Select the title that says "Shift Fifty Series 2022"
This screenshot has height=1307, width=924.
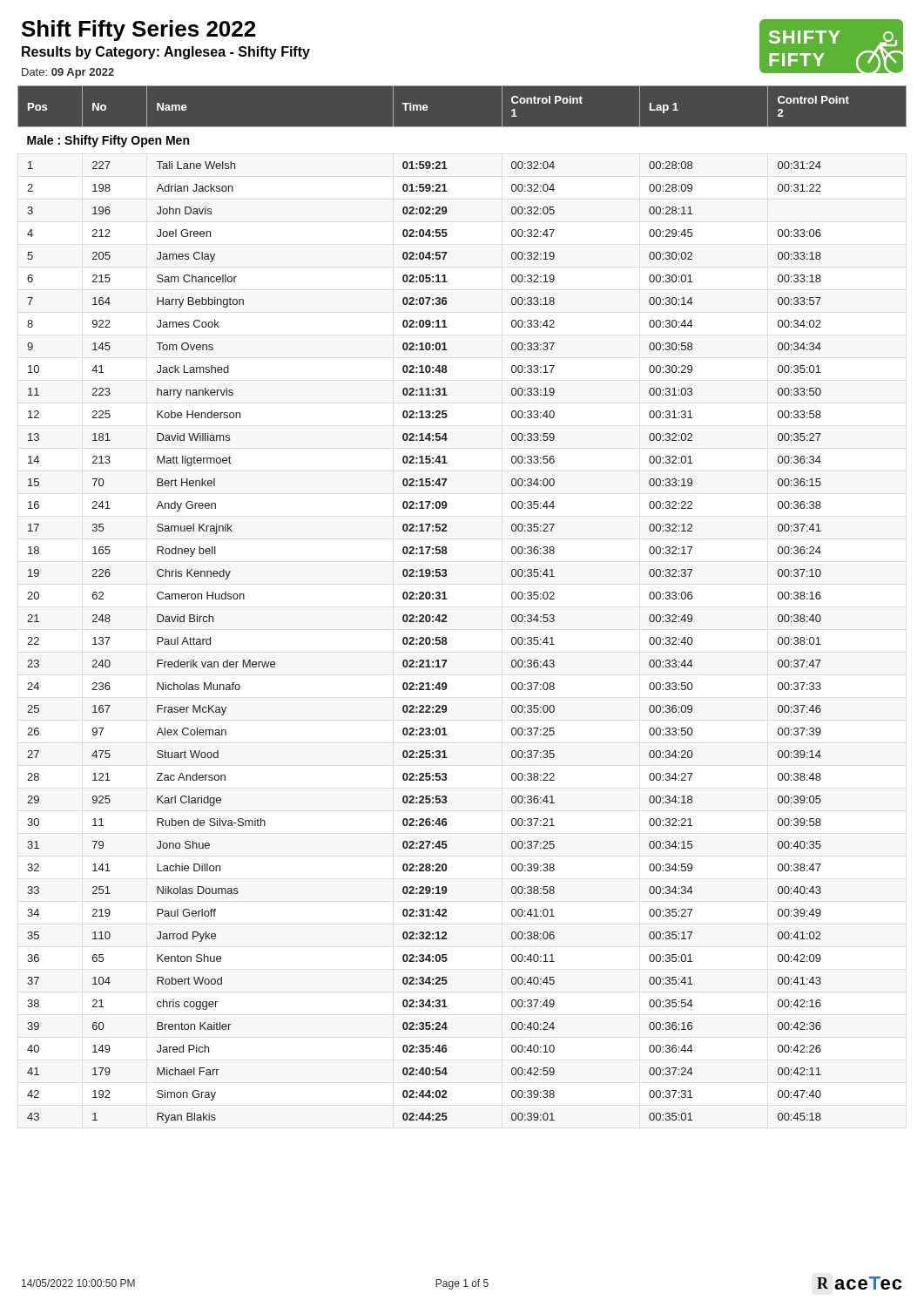tap(139, 29)
